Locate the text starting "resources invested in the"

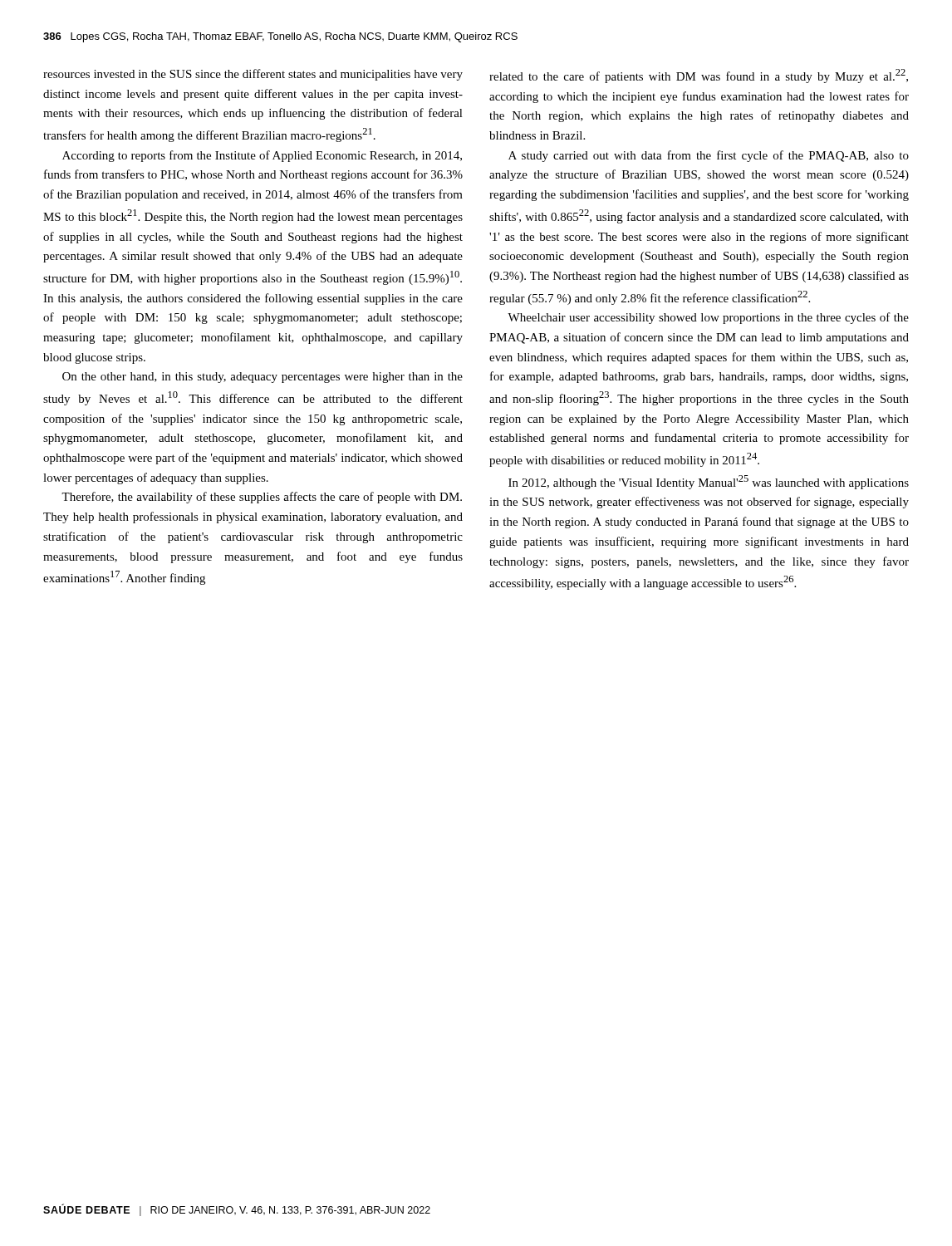[x=253, y=327]
